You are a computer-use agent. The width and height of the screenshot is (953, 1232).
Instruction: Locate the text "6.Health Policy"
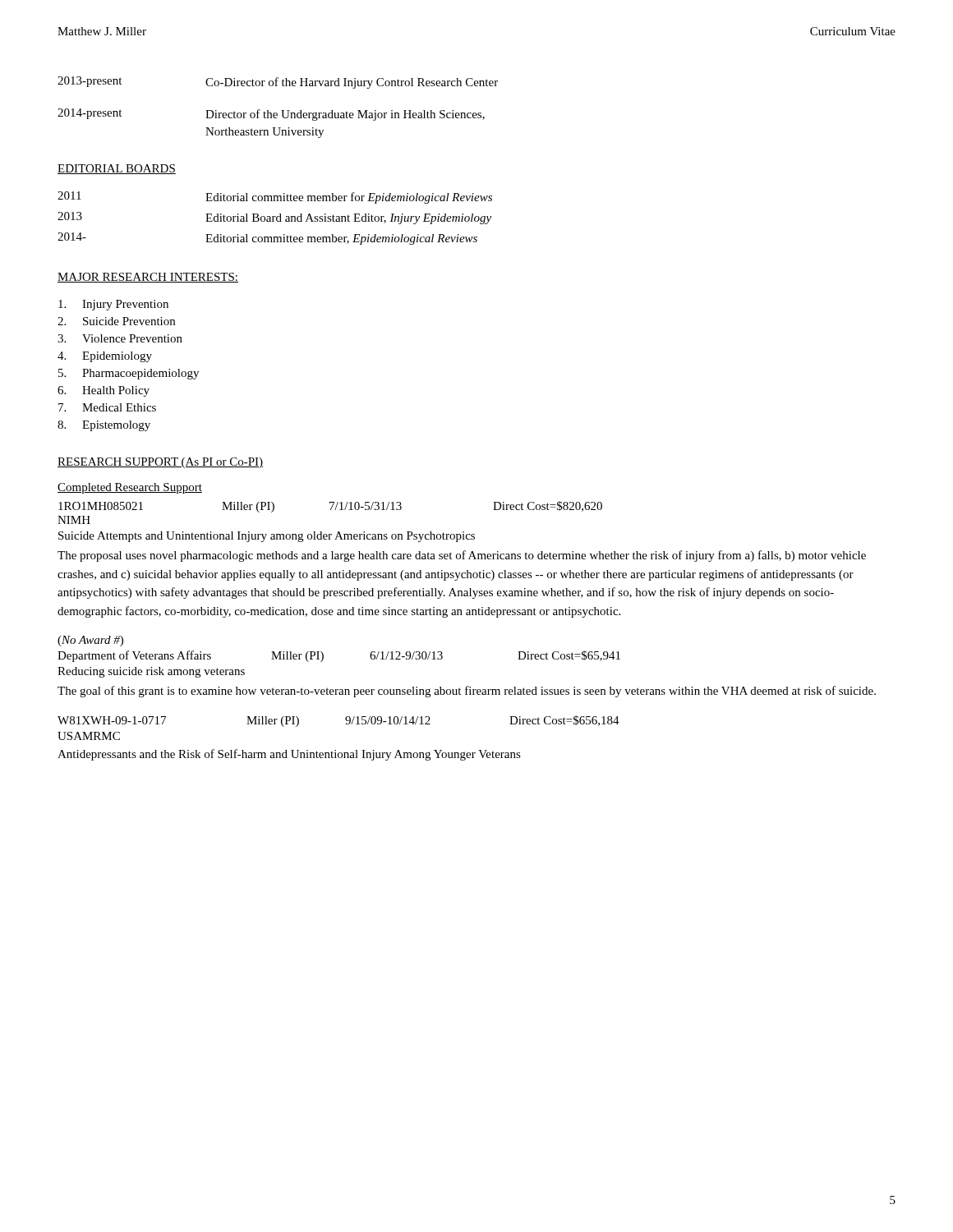coord(104,391)
